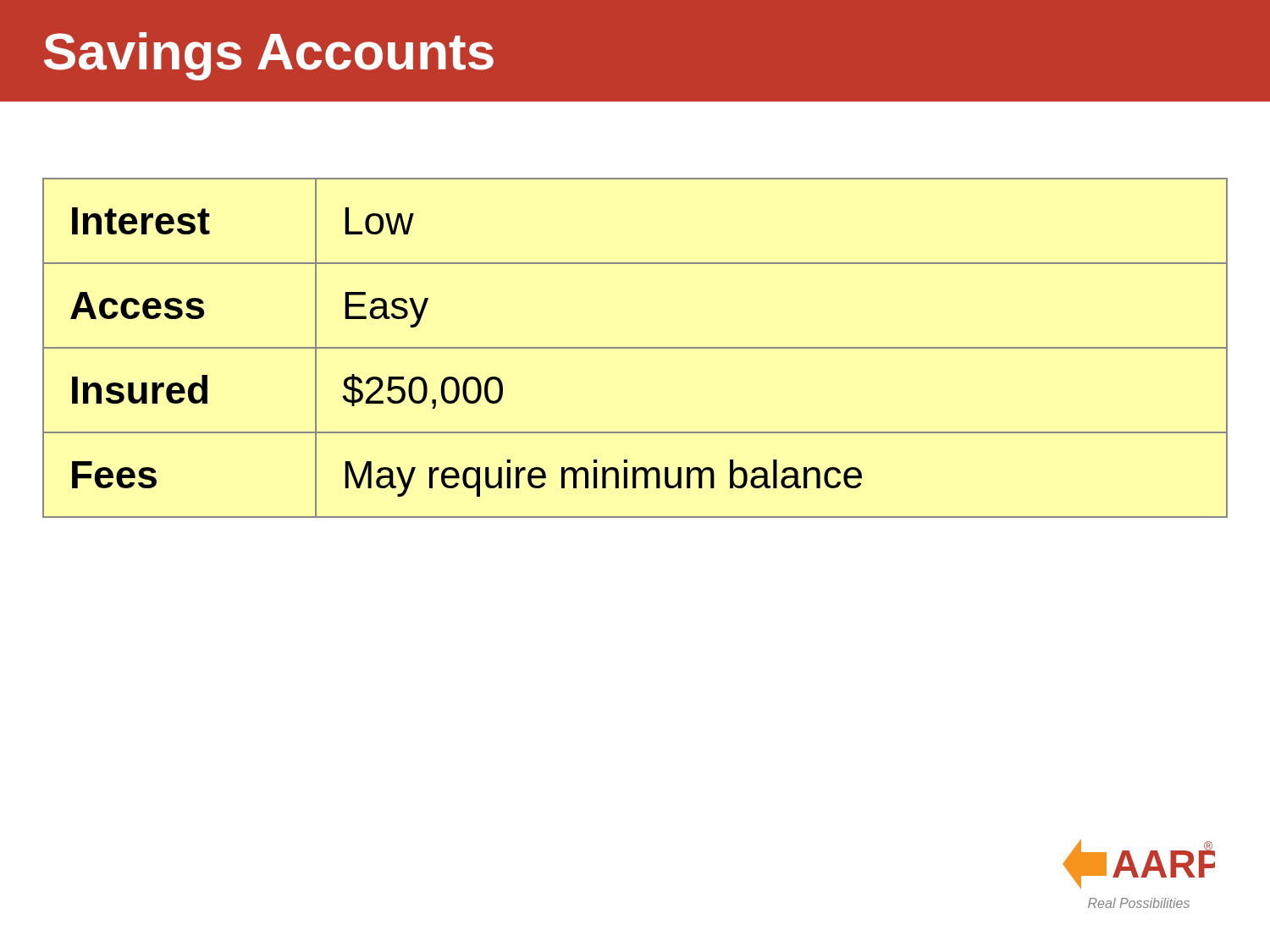Screen dimensions: 952x1270
Task: Select the table
Action: pyautogui.click(x=635, y=348)
